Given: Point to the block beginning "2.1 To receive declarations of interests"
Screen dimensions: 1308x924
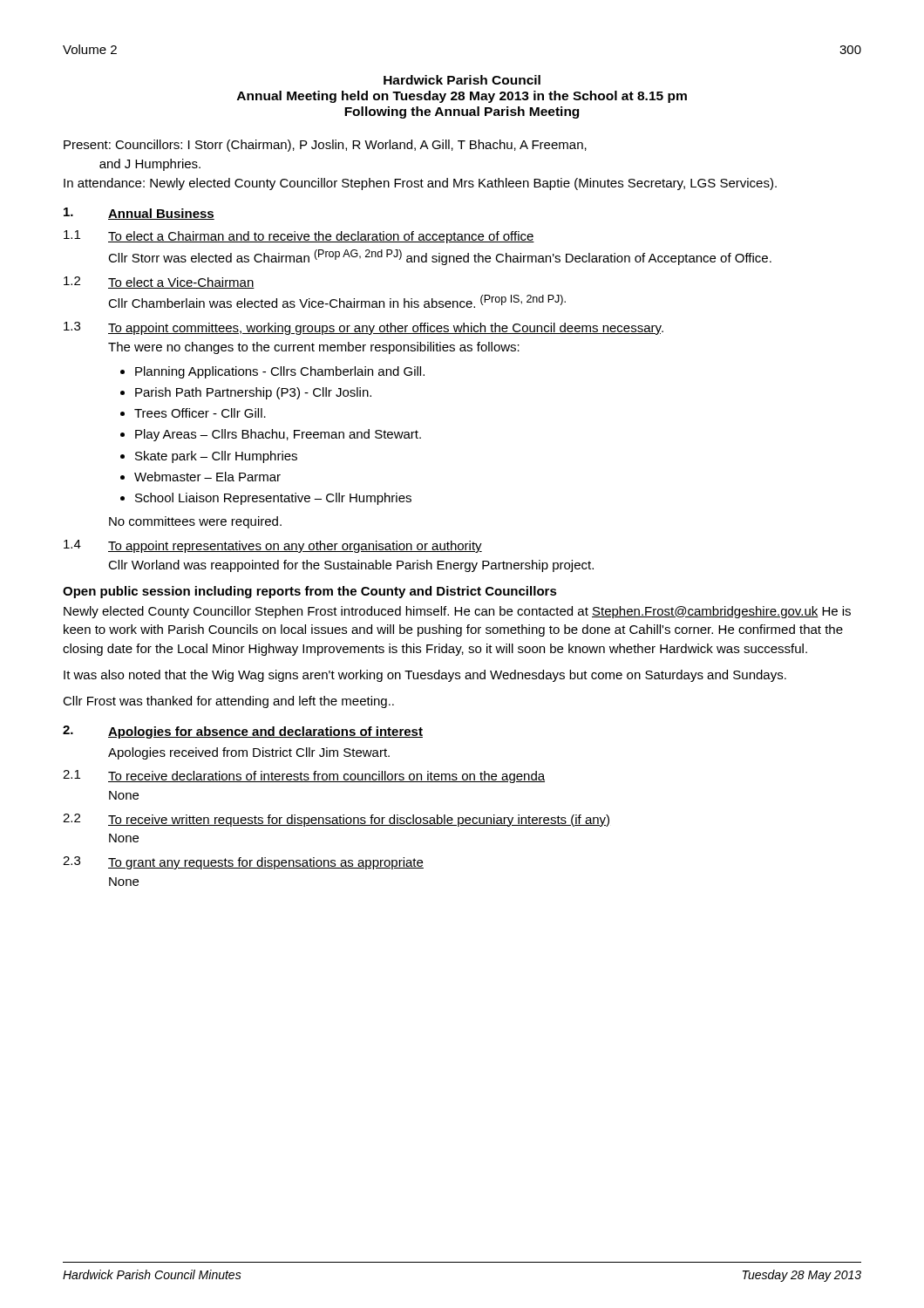Looking at the screenshot, I should (x=462, y=785).
